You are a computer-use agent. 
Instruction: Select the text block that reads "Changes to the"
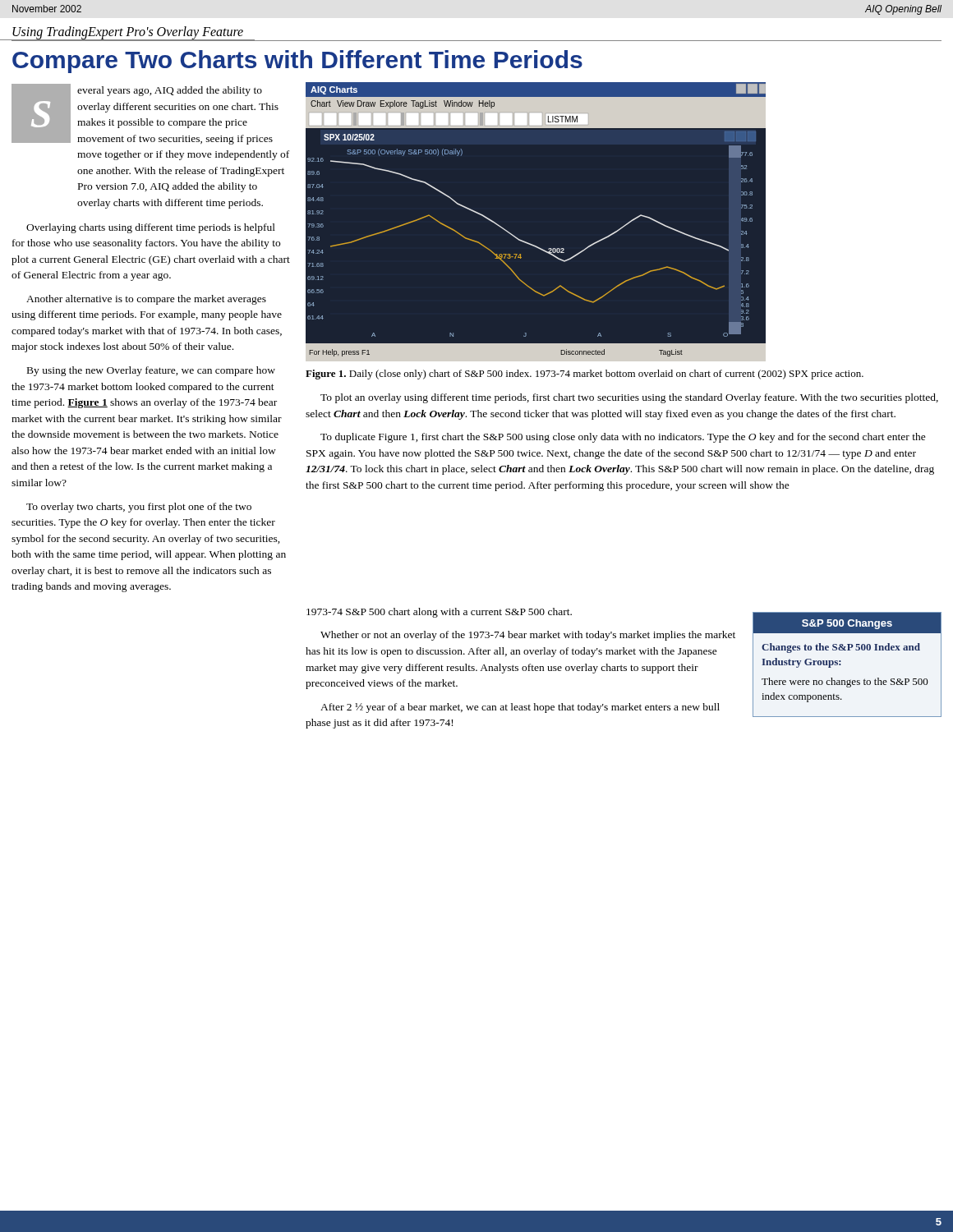point(841,654)
